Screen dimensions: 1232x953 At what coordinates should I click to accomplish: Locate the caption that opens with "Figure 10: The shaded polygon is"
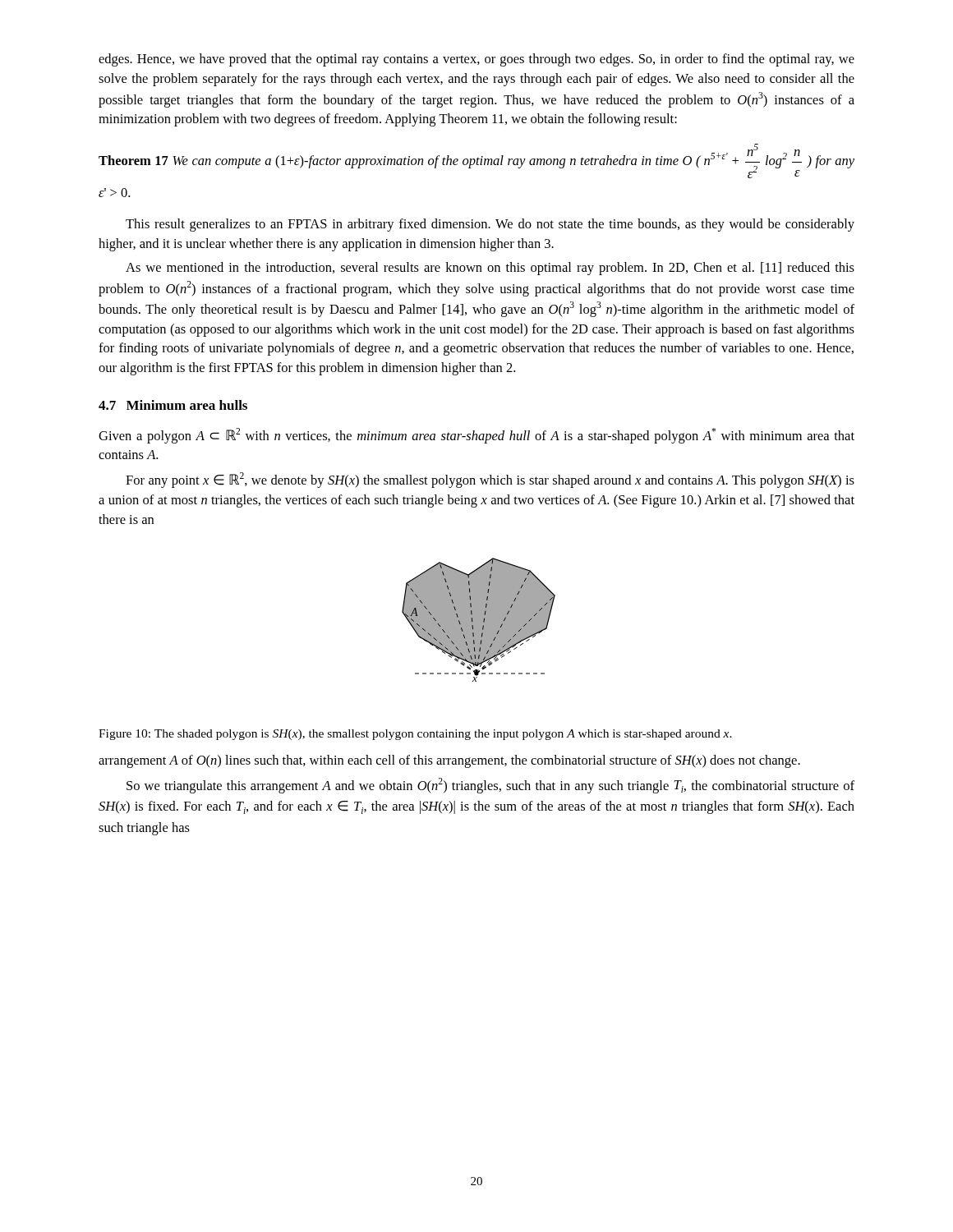point(415,733)
